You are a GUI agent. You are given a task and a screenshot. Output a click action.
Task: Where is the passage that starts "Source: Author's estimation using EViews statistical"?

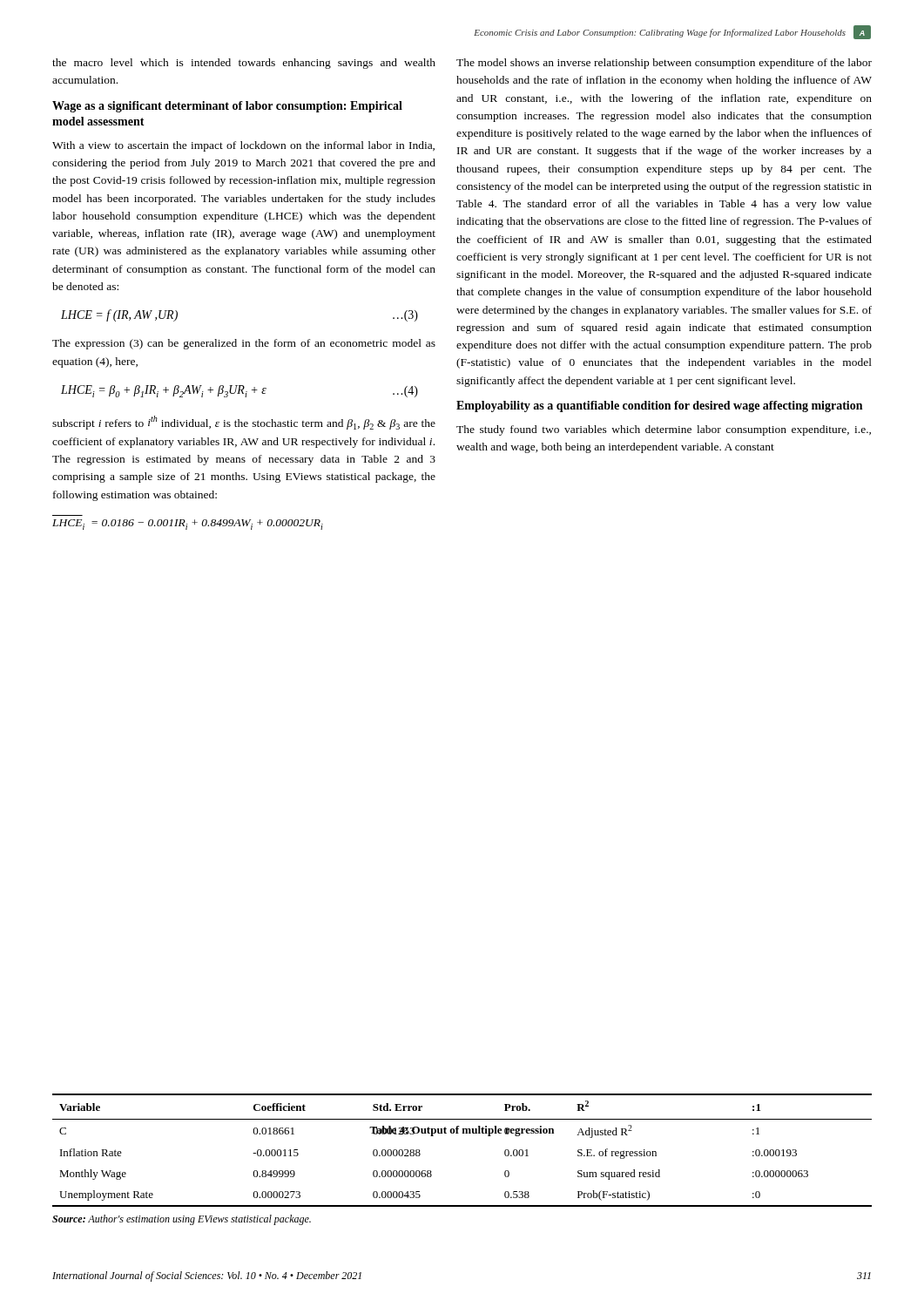click(x=182, y=1219)
